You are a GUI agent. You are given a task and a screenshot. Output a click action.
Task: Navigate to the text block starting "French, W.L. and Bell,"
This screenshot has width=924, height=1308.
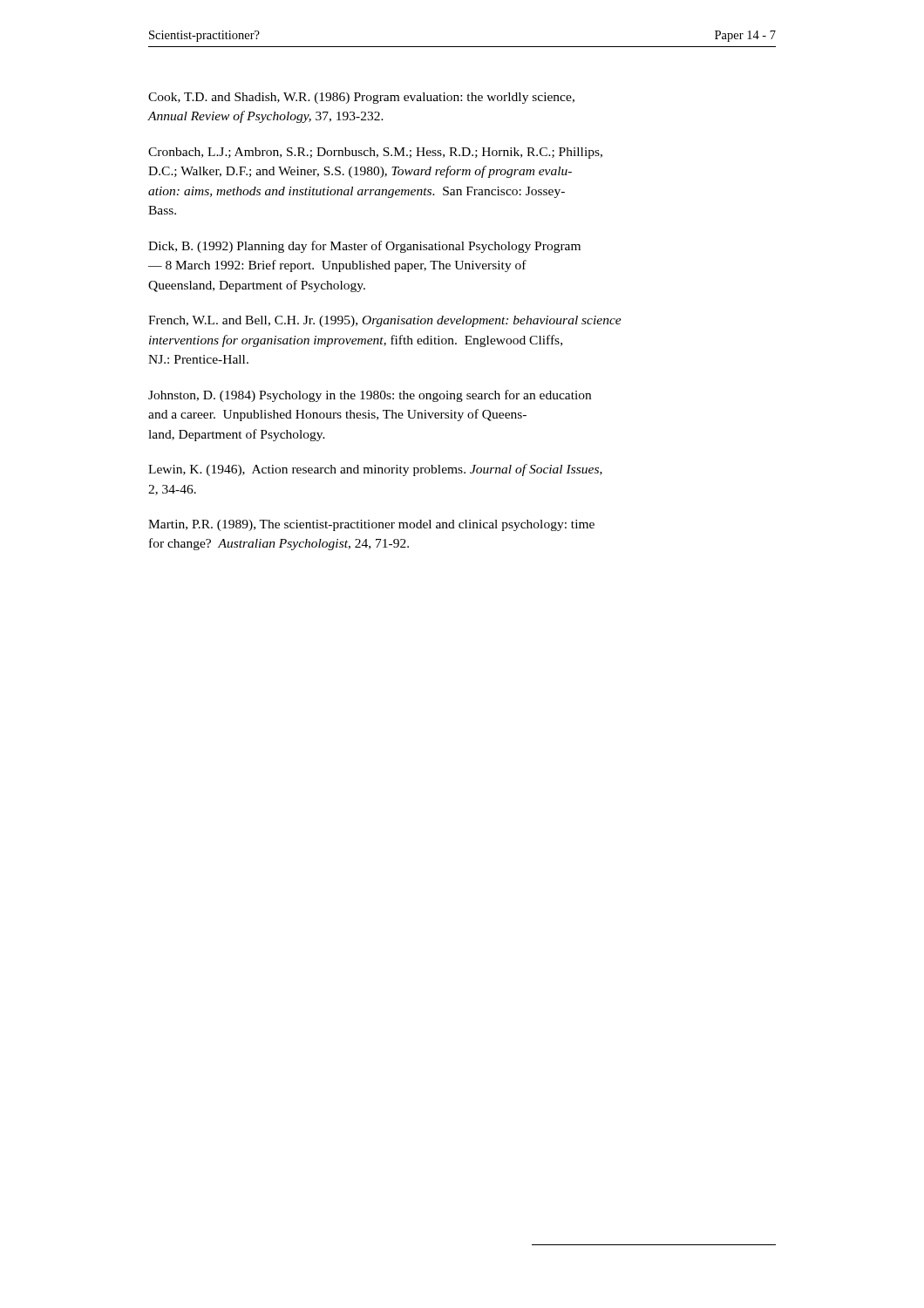pyautogui.click(x=462, y=340)
